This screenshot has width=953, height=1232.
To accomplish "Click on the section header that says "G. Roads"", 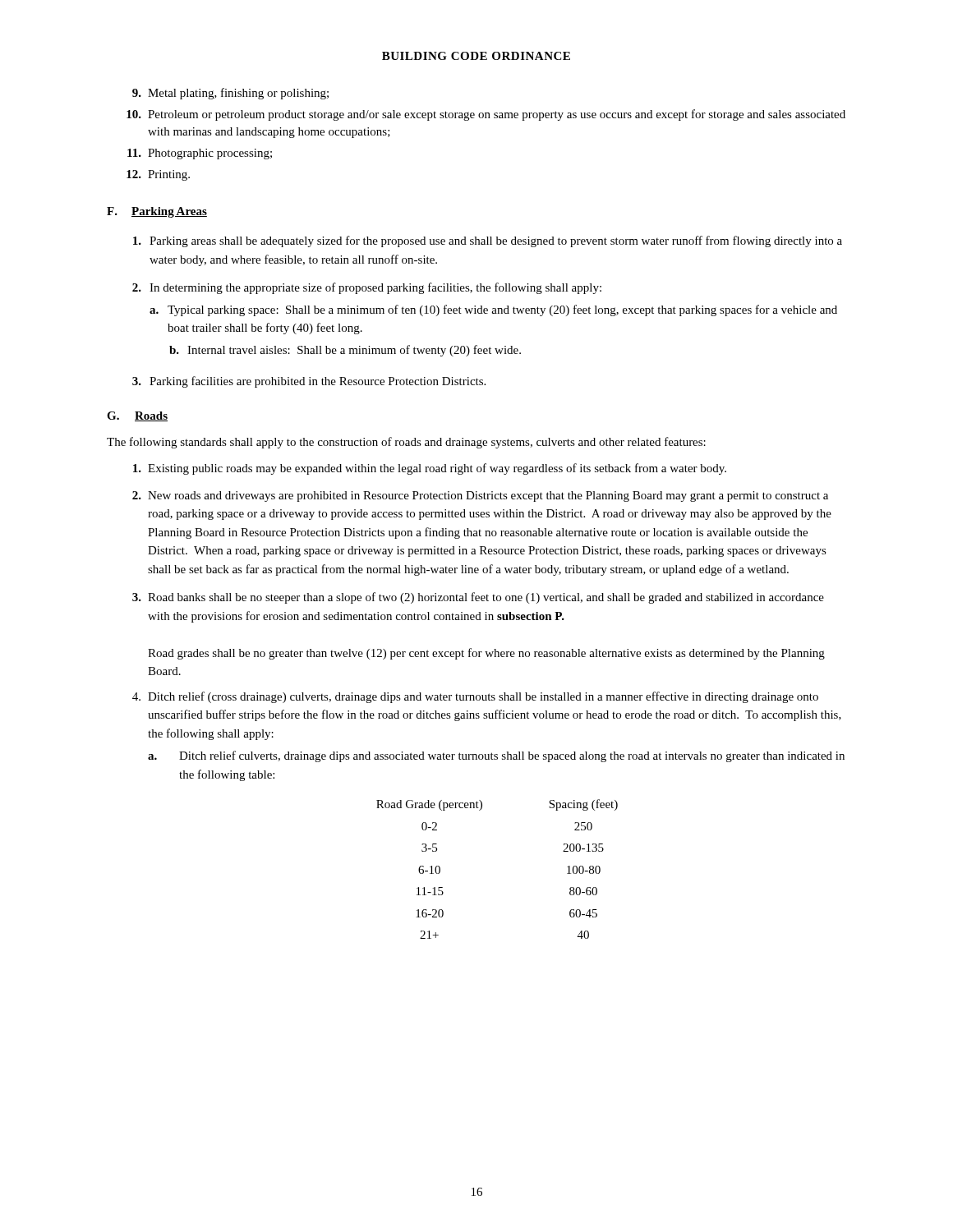I will [137, 416].
